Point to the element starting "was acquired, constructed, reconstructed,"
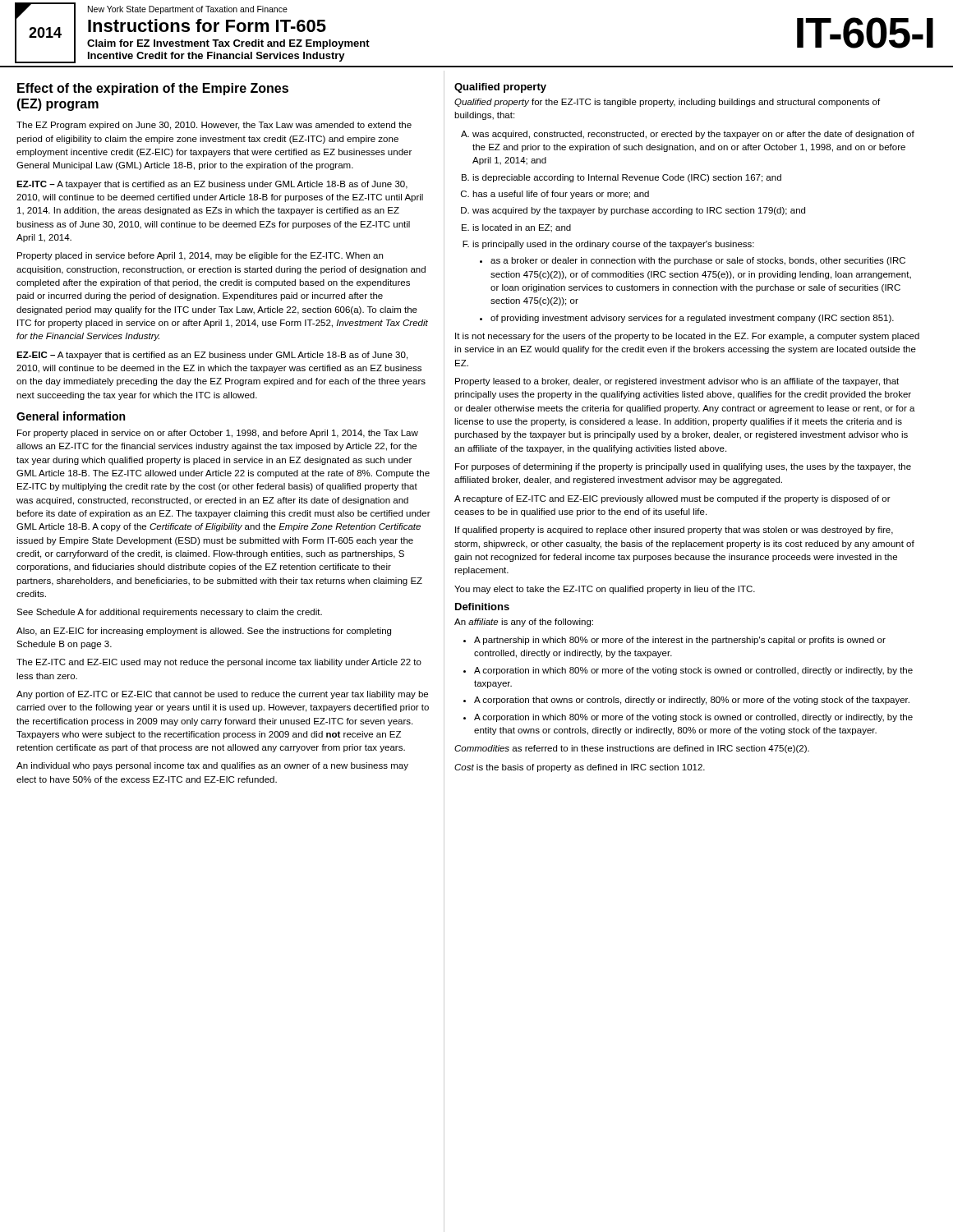 (x=687, y=226)
